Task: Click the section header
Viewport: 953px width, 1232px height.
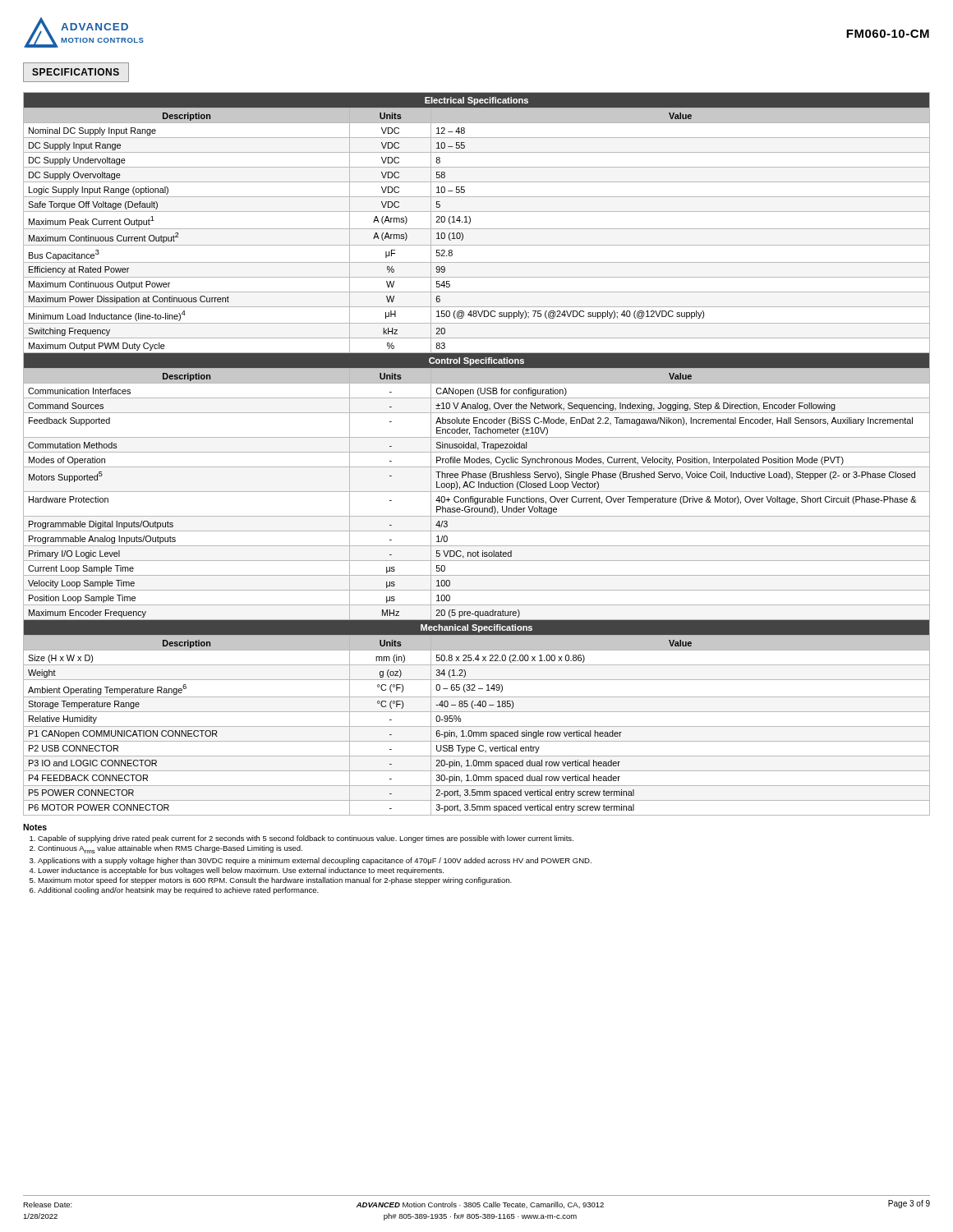Action: [x=76, y=72]
